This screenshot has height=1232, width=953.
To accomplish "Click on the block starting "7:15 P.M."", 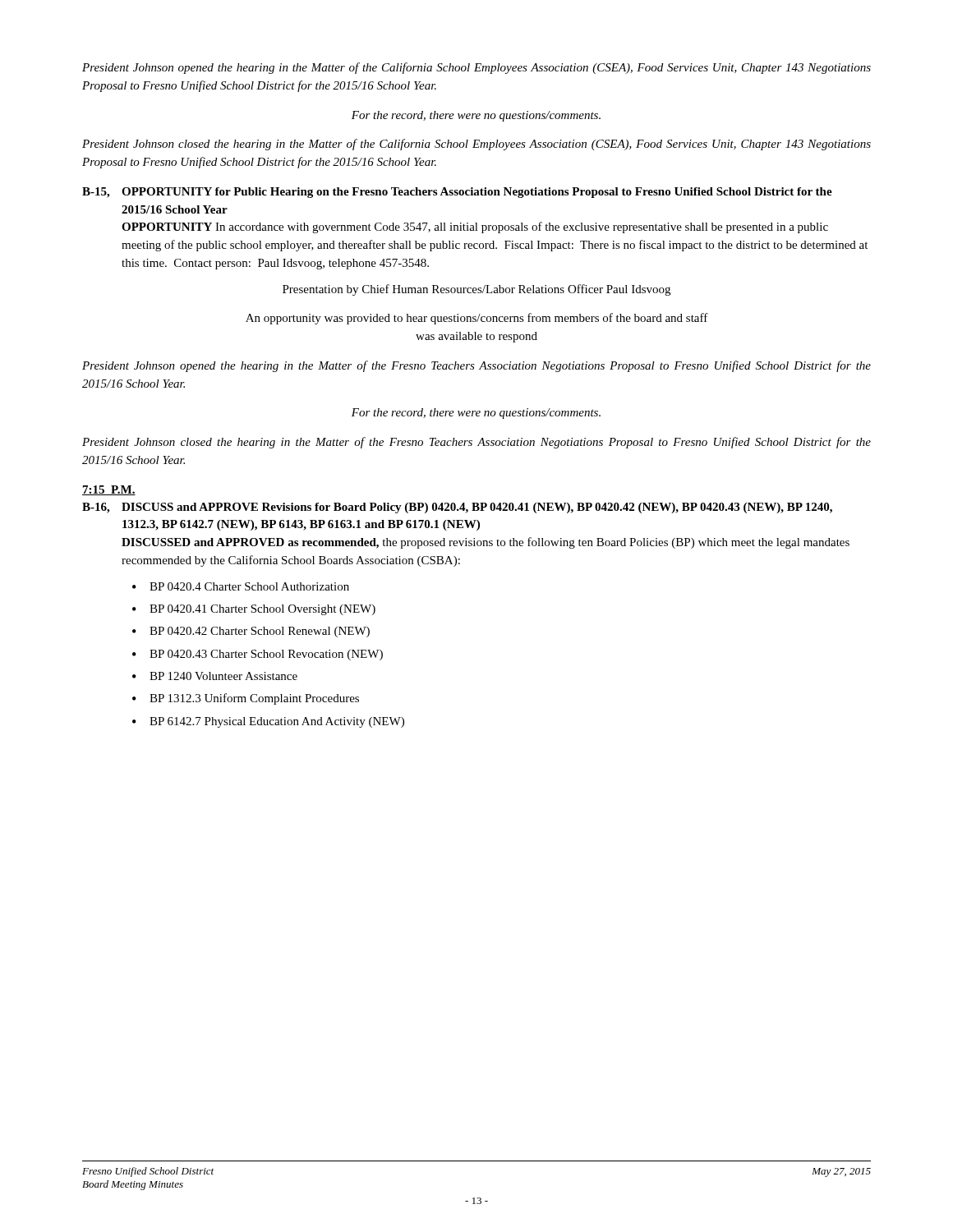I will [x=109, y=489].
